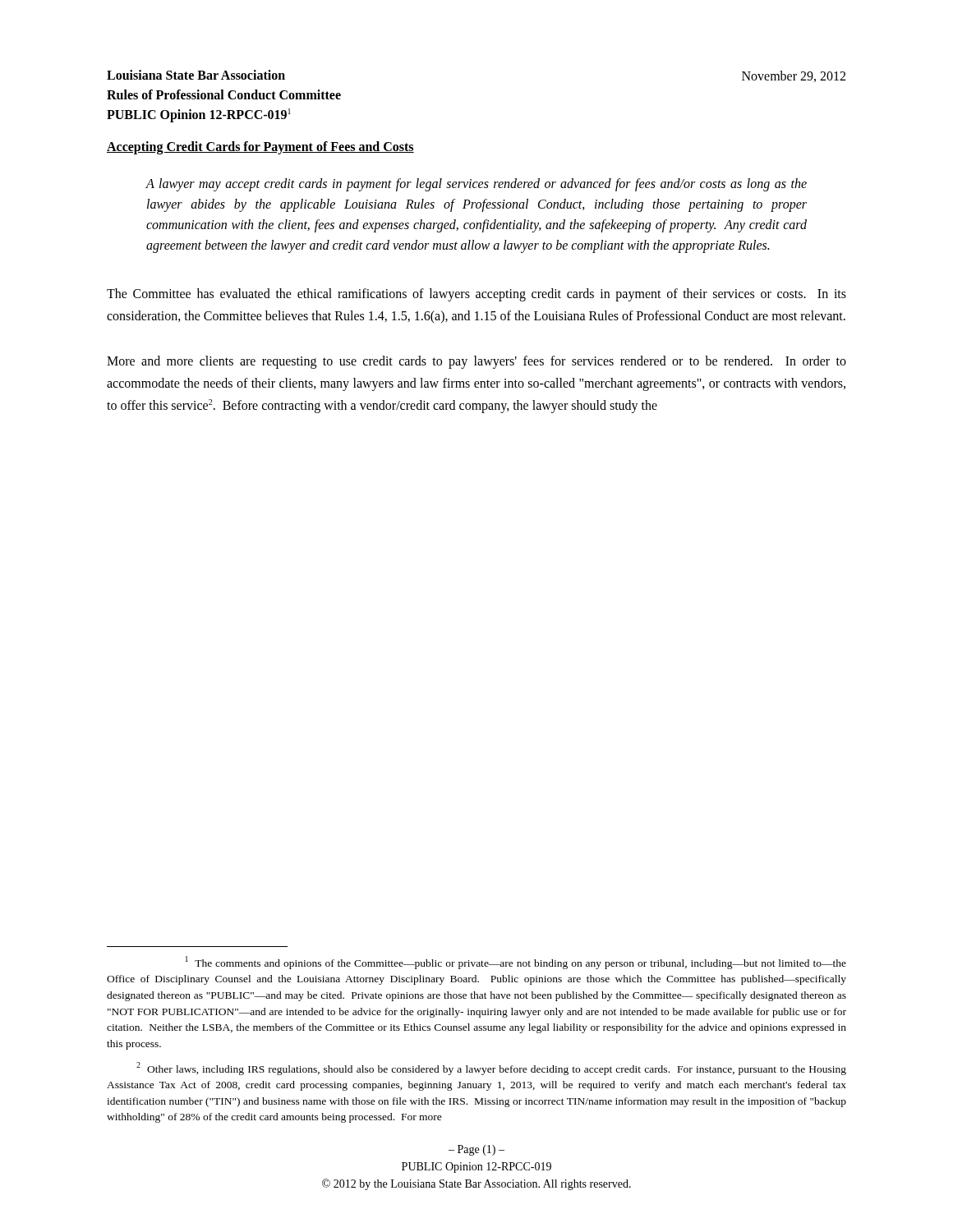
Task: Select the text block containing "The Committee has"
Action: [476, 304]
